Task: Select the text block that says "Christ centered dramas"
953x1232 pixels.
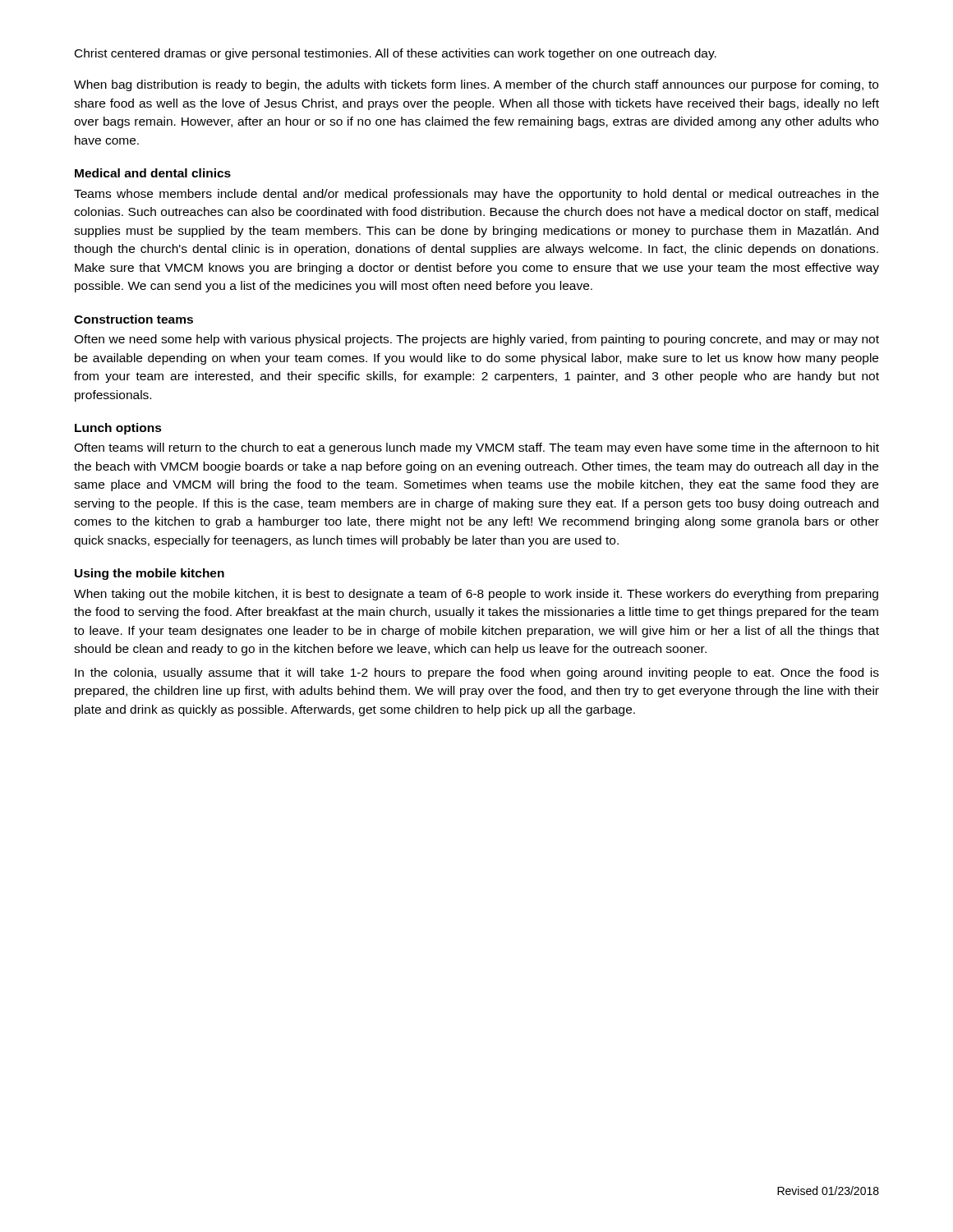Action: click(x=476, y=54)
